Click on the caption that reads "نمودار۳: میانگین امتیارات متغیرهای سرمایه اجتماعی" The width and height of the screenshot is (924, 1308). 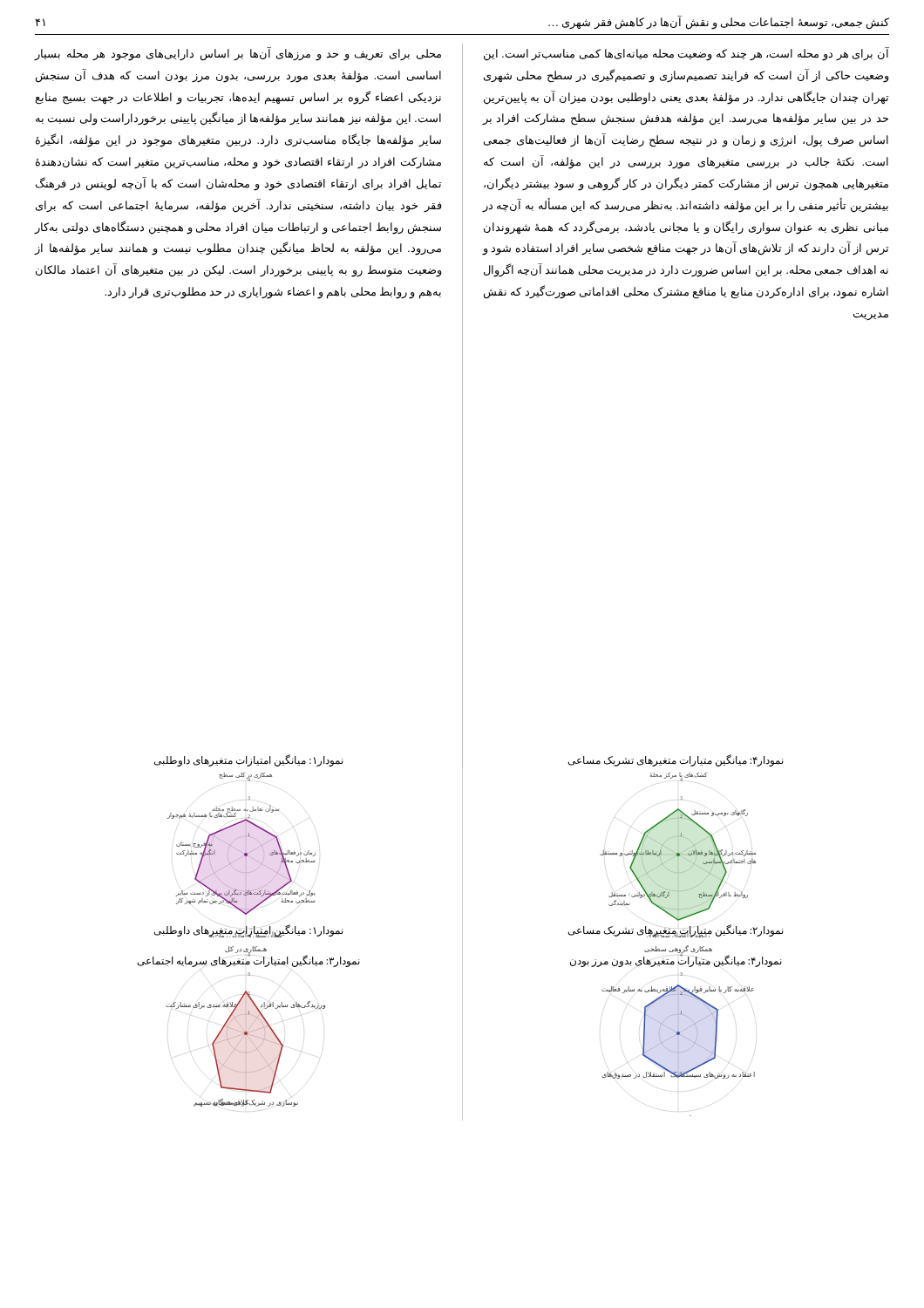248,961
